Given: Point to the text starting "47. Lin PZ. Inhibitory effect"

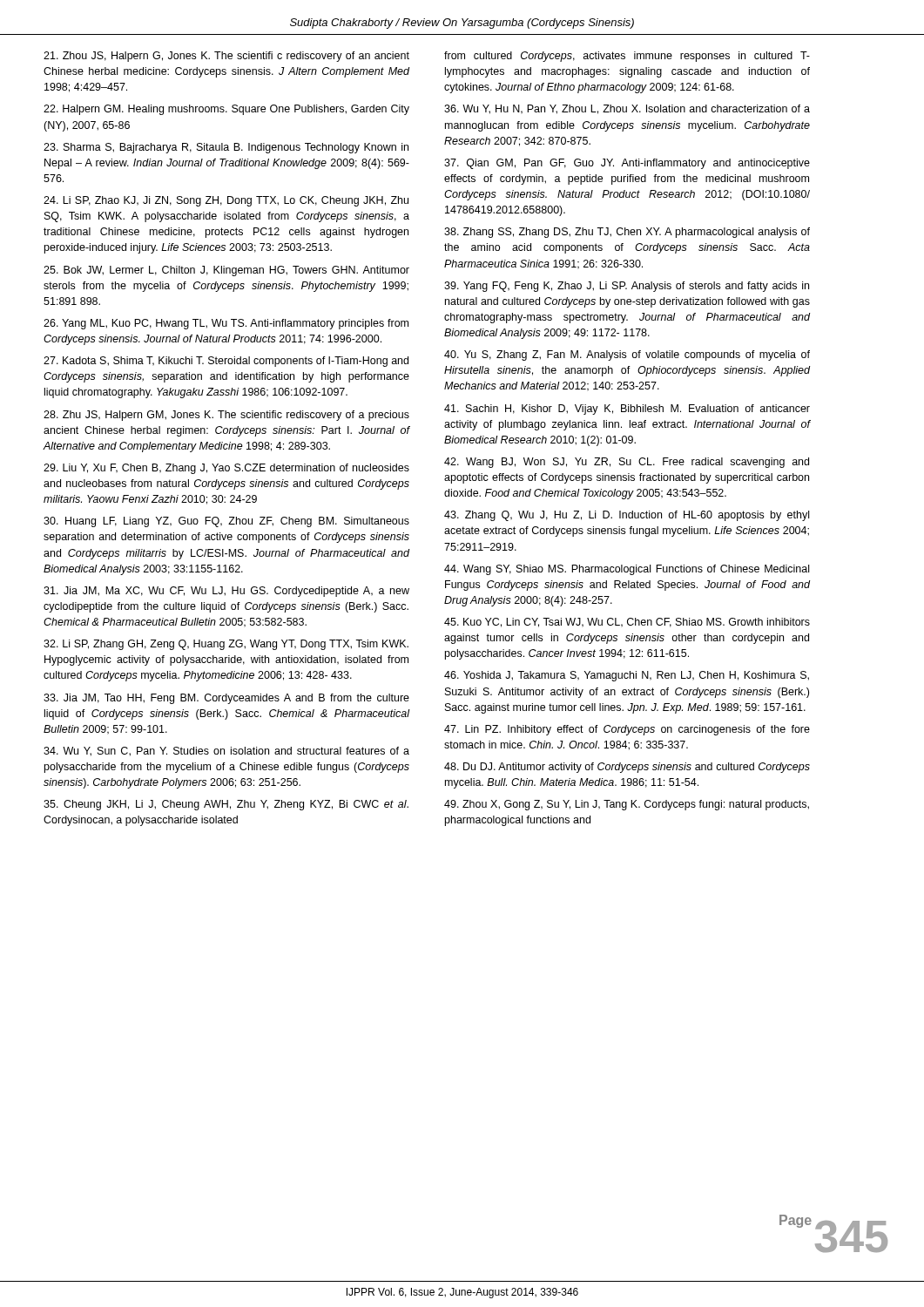Looking at the screenshot, I should coord(627,737).
